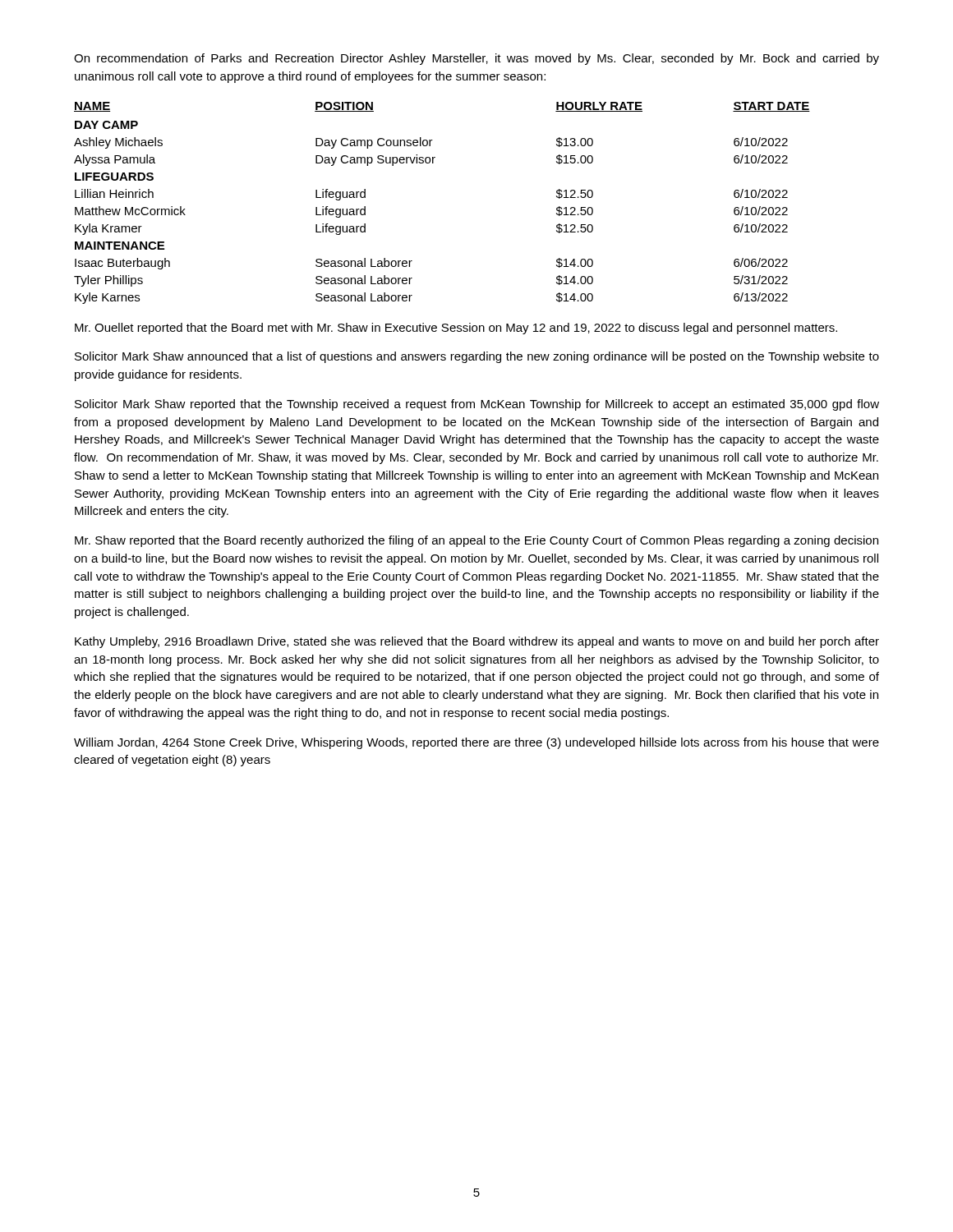Viewport: 953px width, 1232px height.
Task: Find the block on this page that starts "William Jordan, 4264 Stone Creek Drive, Whispering Woods,"
Action: tap(476, 751)
